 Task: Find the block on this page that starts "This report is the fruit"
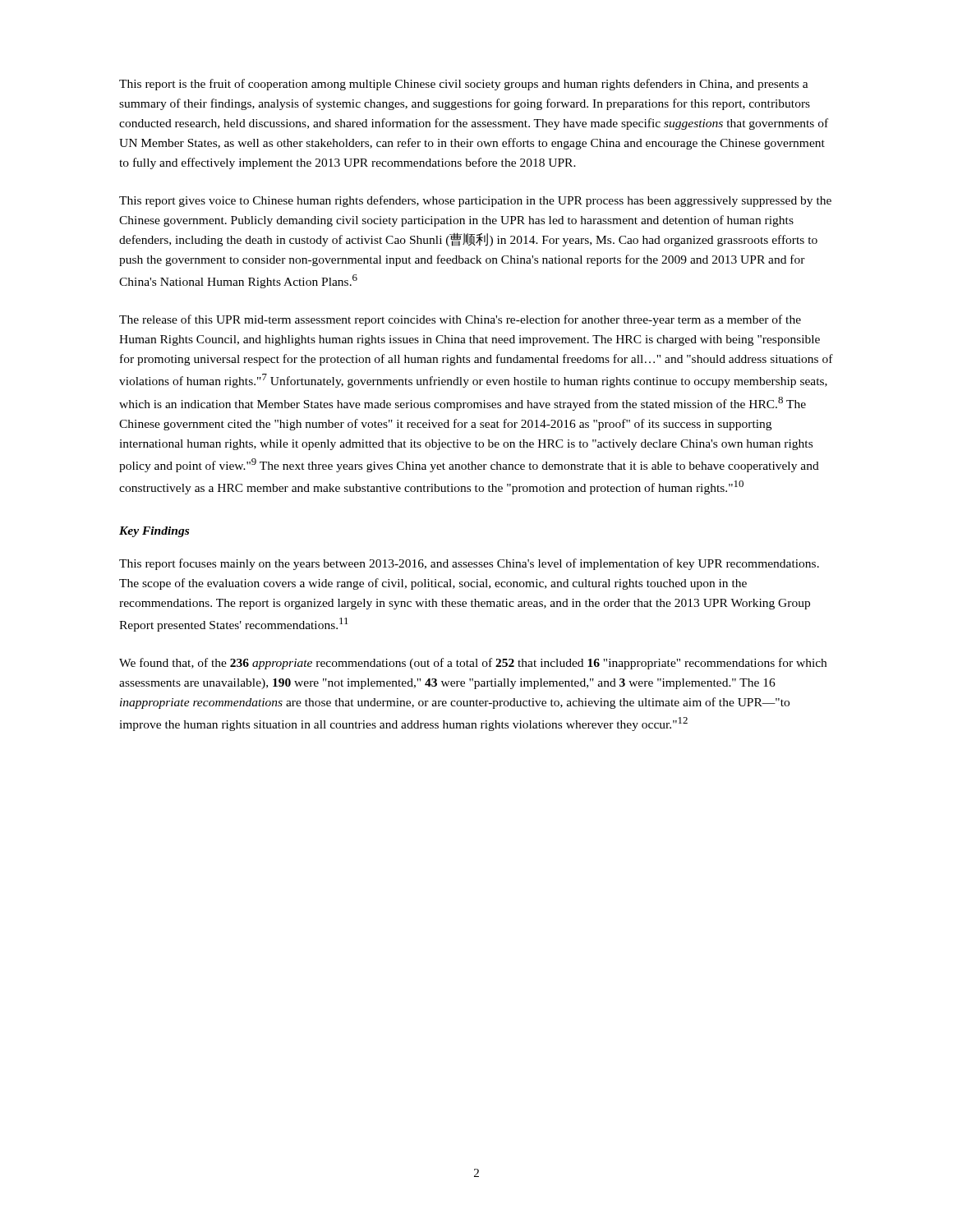tap(474, 123)
